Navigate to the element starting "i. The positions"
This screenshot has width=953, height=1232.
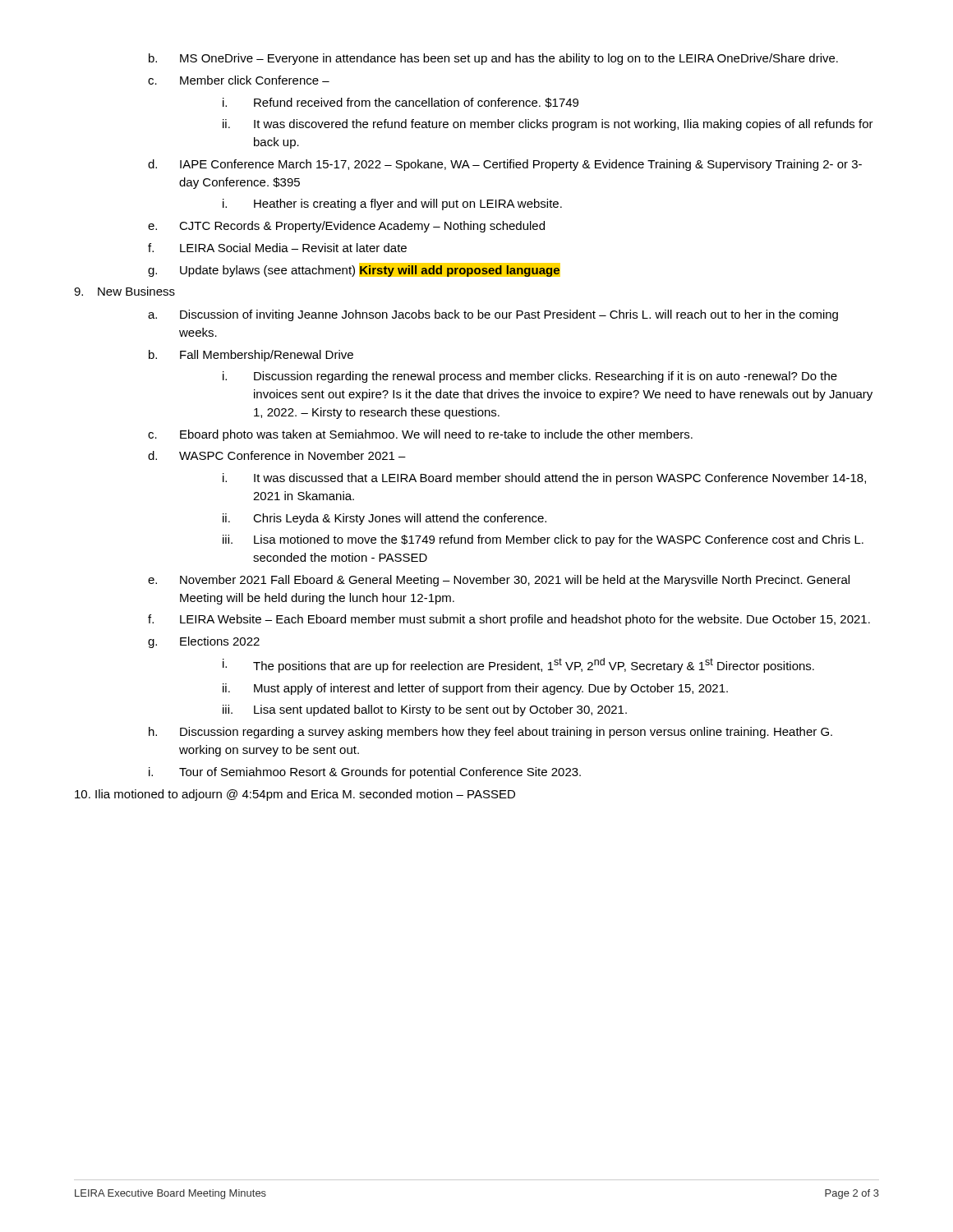550,665
